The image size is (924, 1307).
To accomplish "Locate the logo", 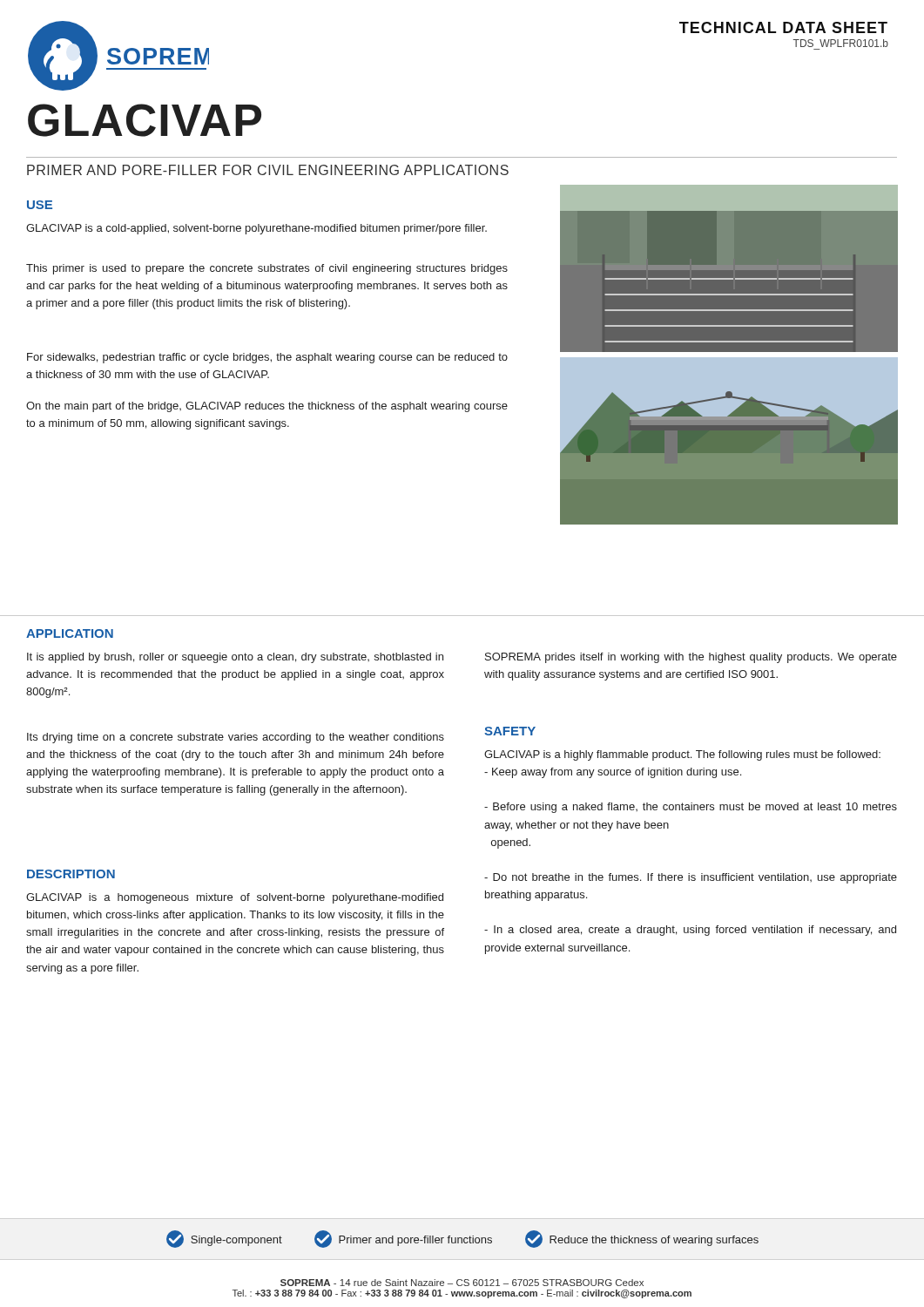I will (x=118, y=58).
